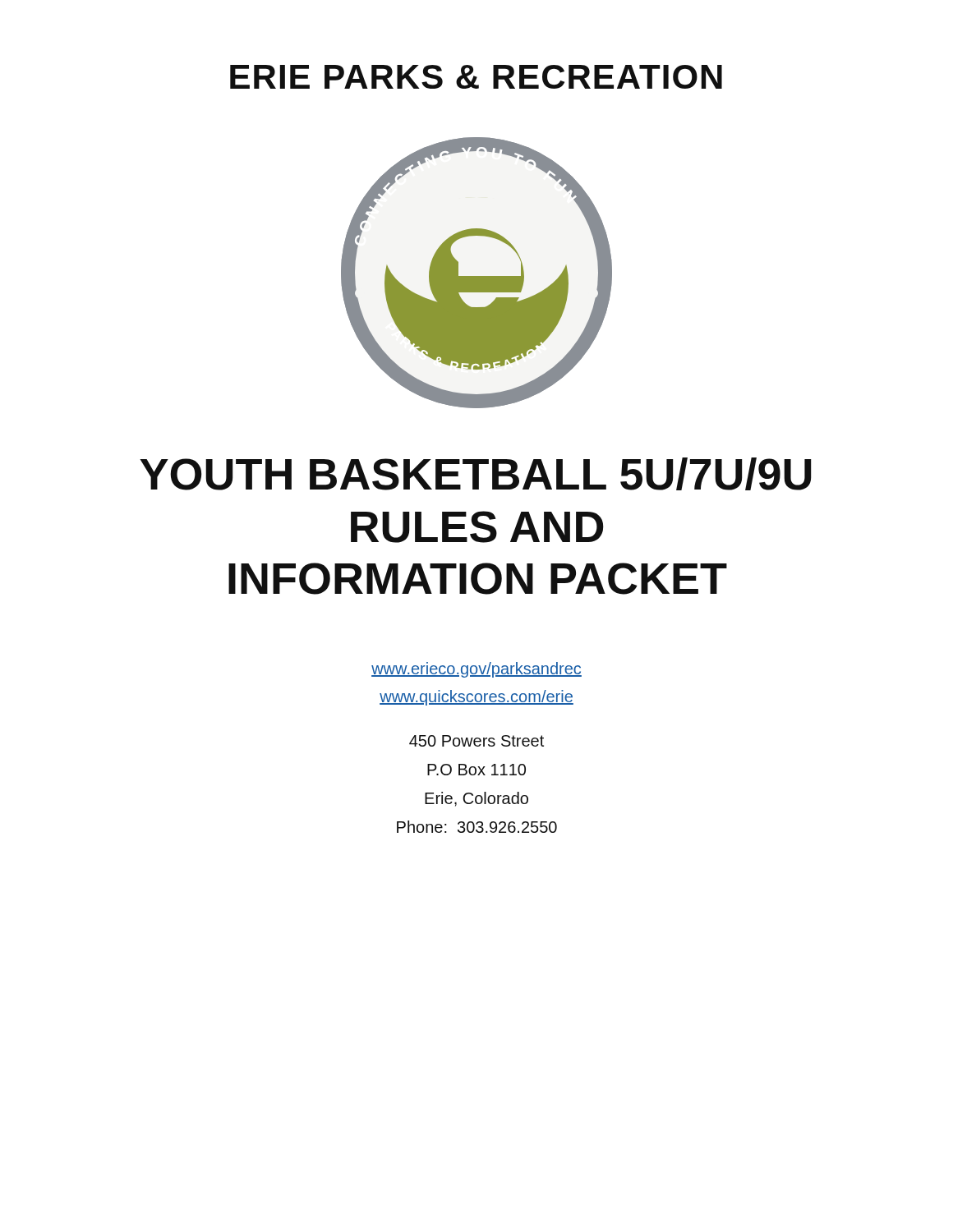Find the text block that reads "www.erieco.gov/parksandrec www.quickscores.com/erie 450 Powers Street P.O Box"
Viewport: 953px width, 1232px height.
point(476,748)
